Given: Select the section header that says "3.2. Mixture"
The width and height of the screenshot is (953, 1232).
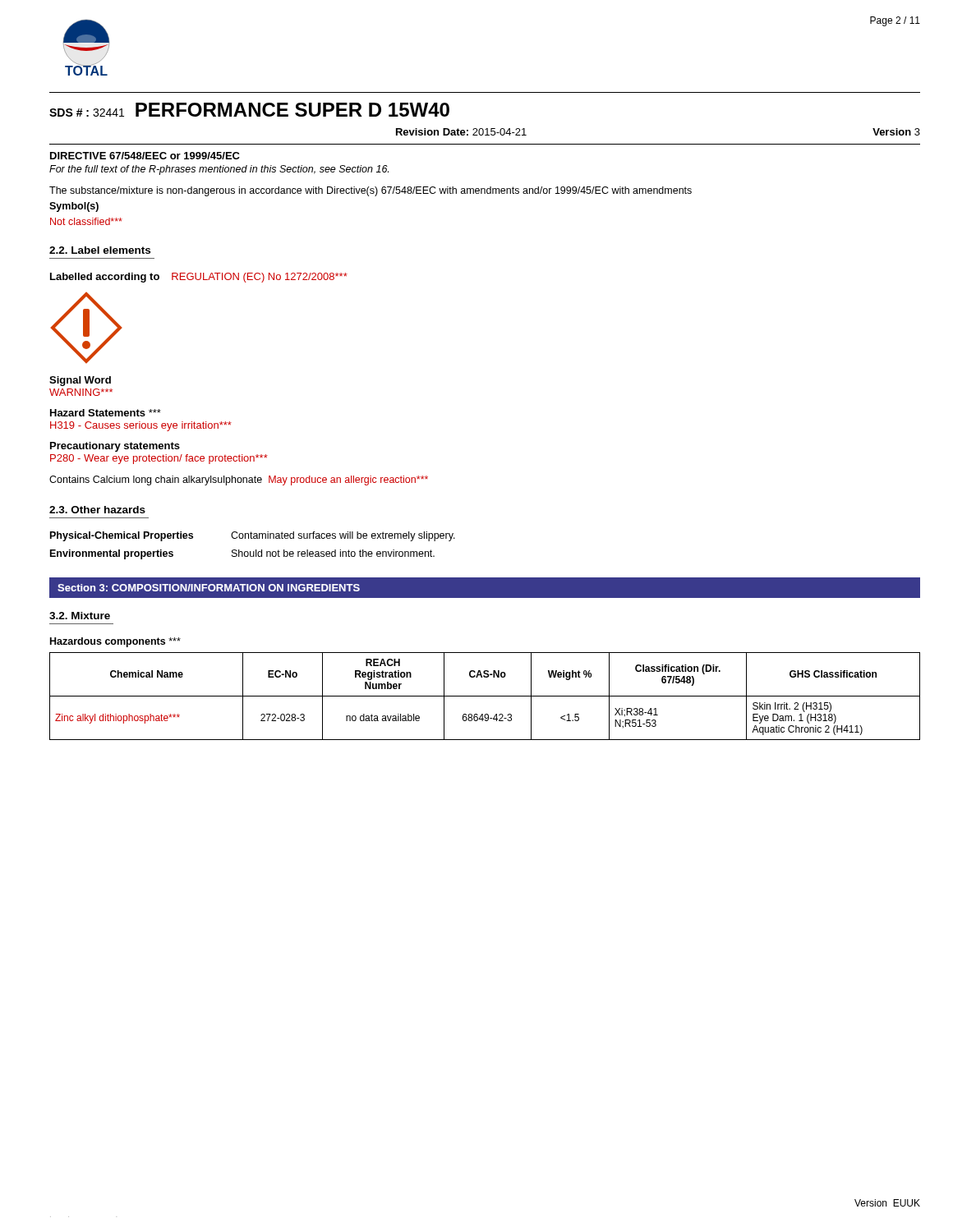Looking at the screenshot, I should 81,616.
